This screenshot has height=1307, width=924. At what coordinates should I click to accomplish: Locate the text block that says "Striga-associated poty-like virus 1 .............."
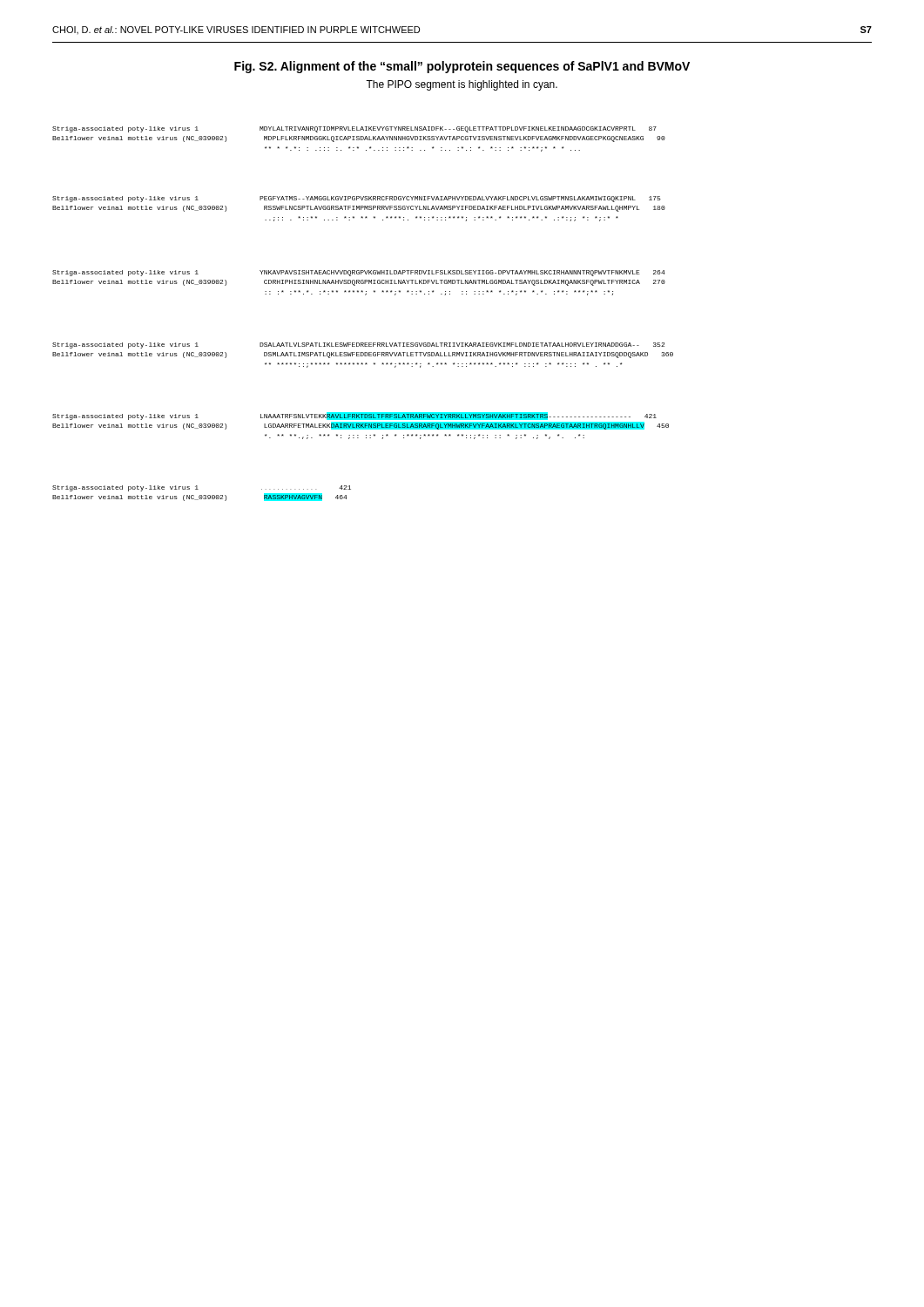[x=202, y=497]
